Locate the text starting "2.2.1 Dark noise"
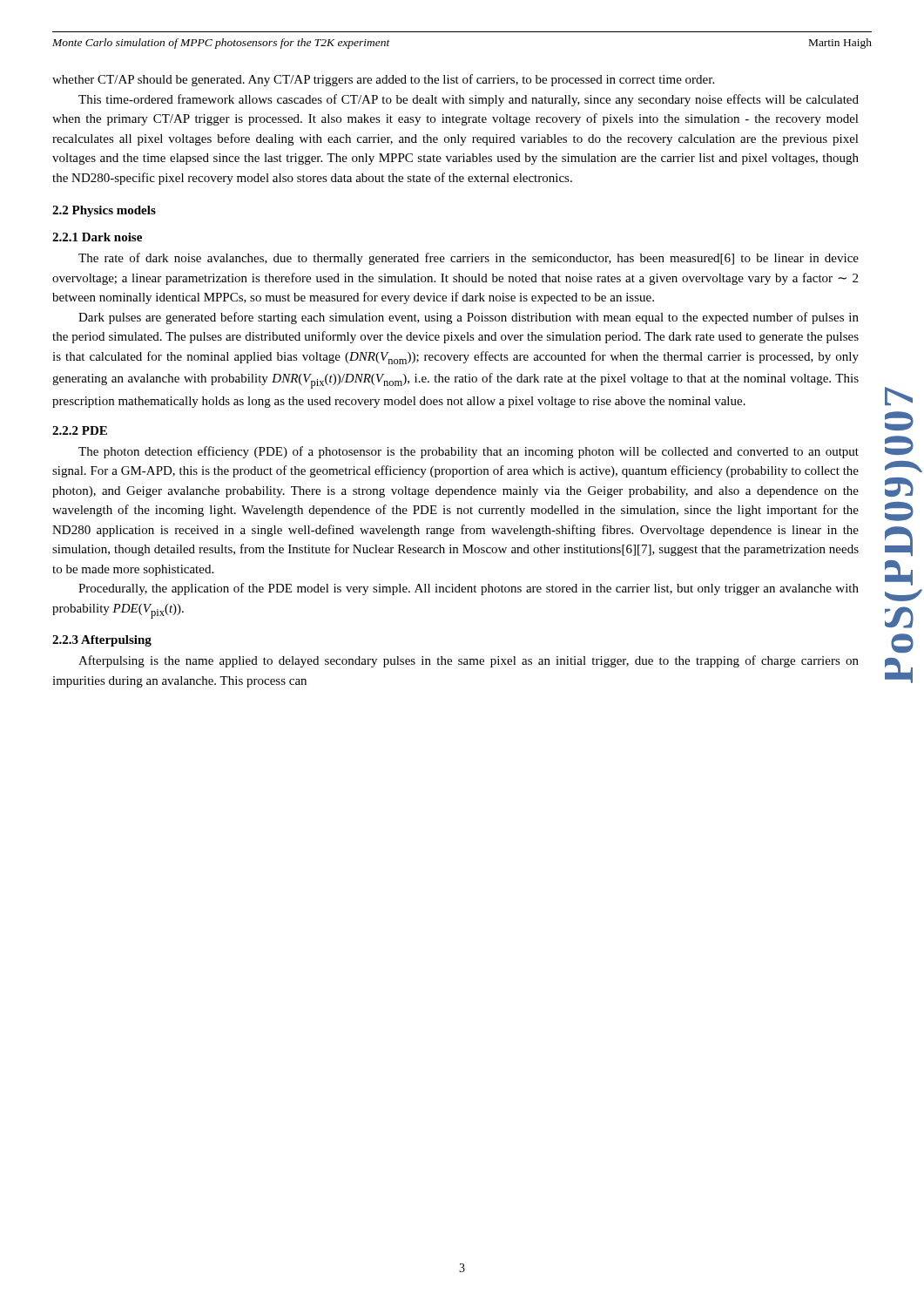924x1307 pixels. pos(97,237)
